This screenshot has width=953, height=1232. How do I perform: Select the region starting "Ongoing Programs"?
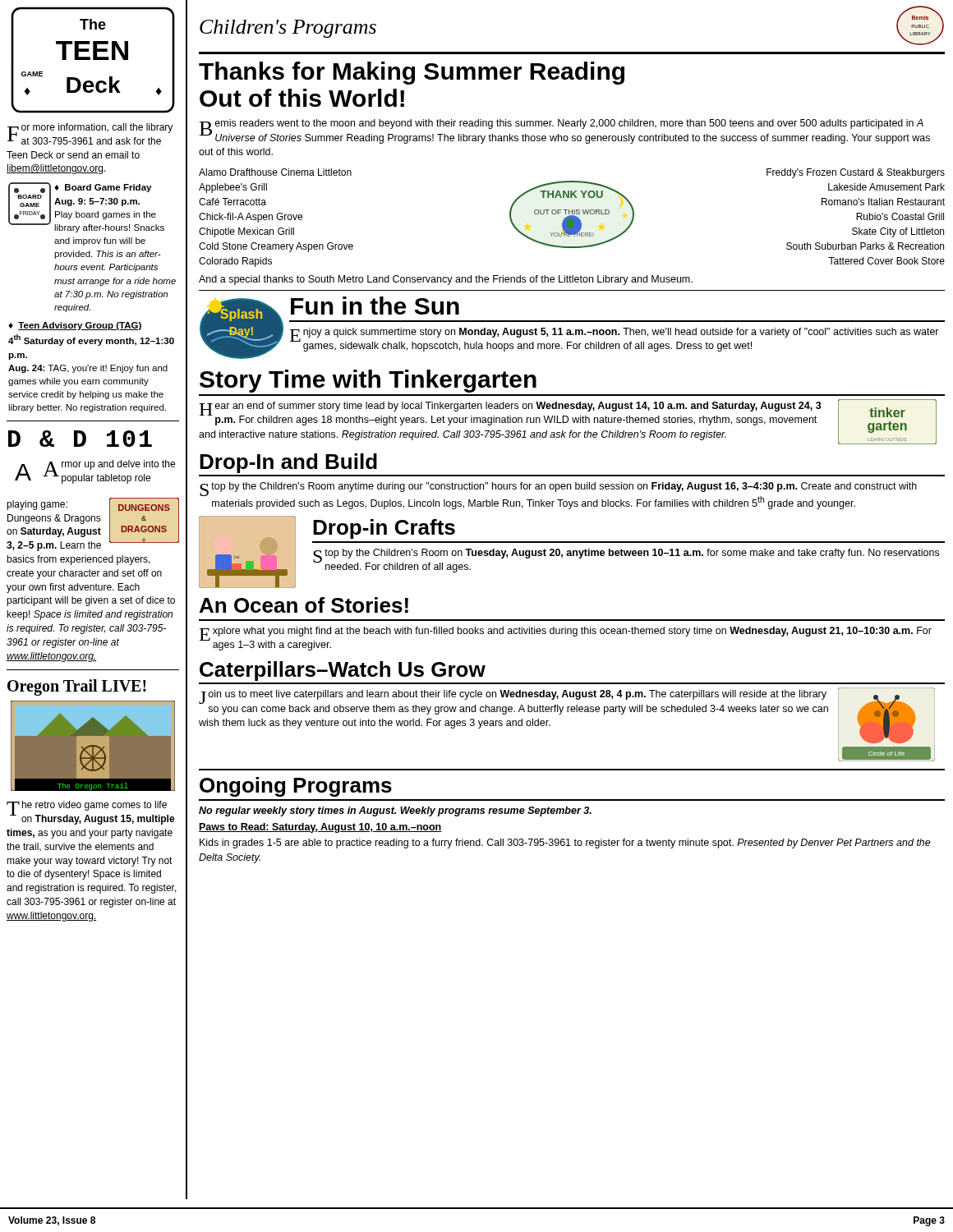(x=296, y=787)
